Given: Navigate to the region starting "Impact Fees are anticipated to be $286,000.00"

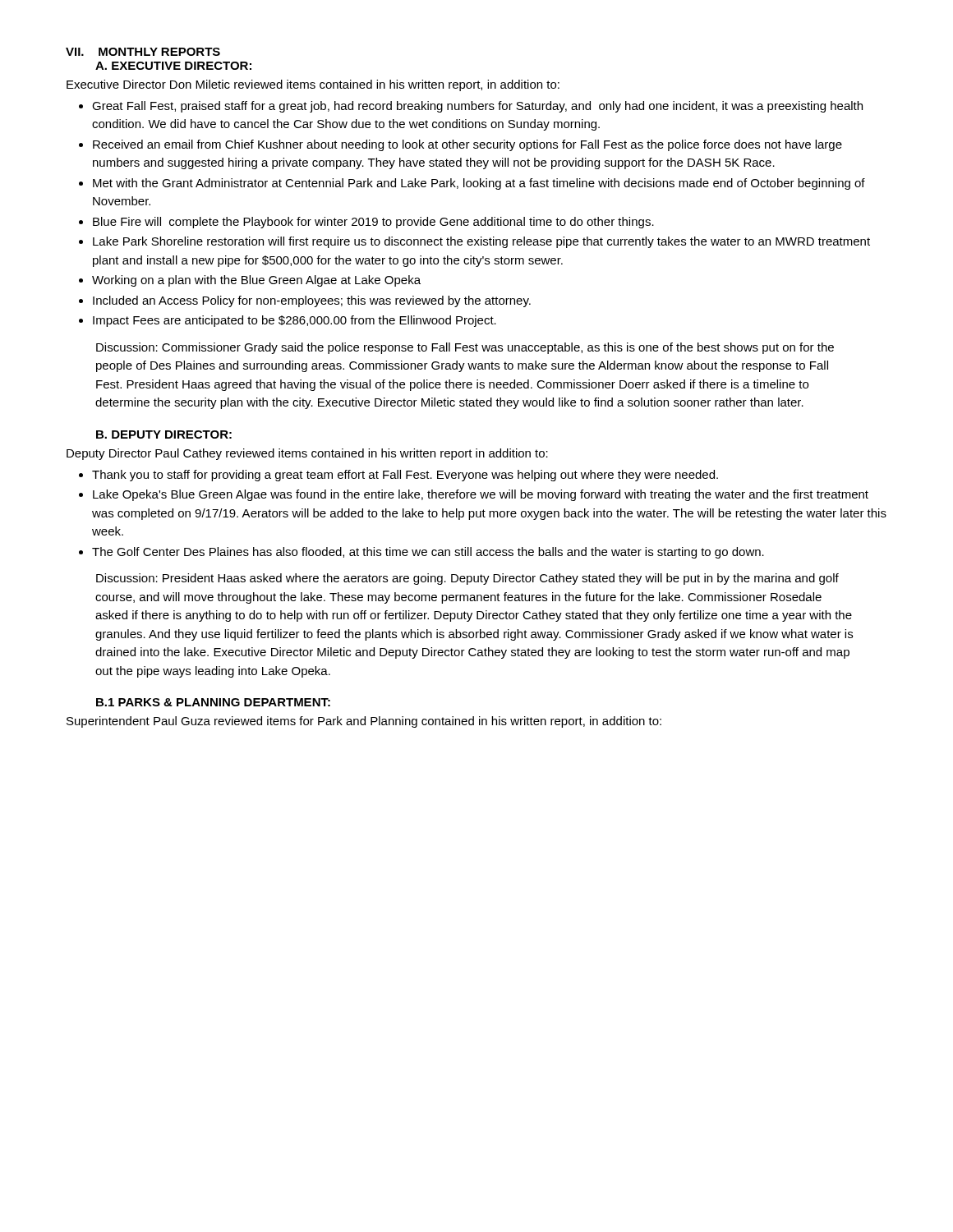Looking at the screenshot, I should pyautogui.click(x=294, y=320).
